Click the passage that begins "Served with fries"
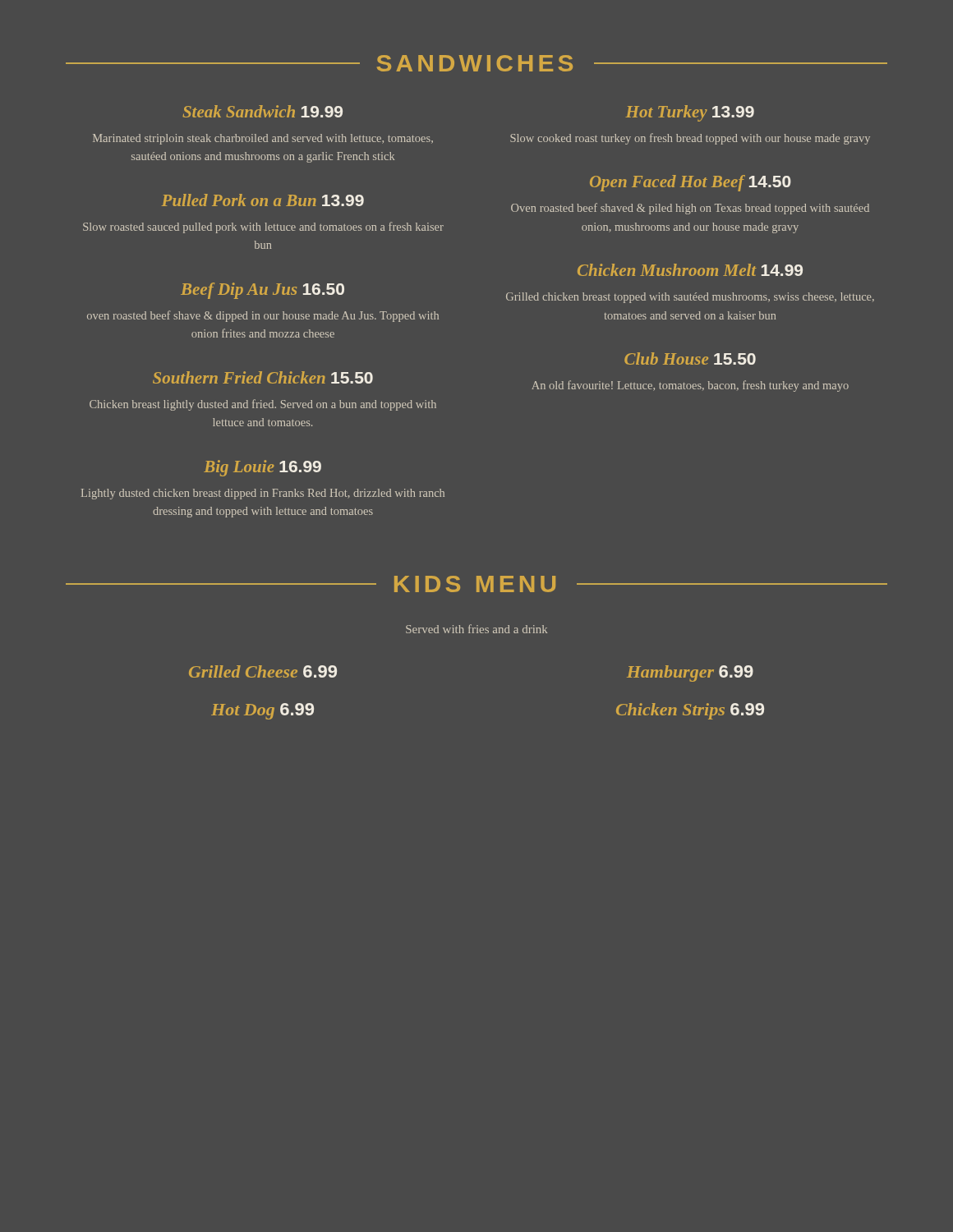Image resolution: width=953 pixels, height=1232 pixels. (x=476, y=629)
